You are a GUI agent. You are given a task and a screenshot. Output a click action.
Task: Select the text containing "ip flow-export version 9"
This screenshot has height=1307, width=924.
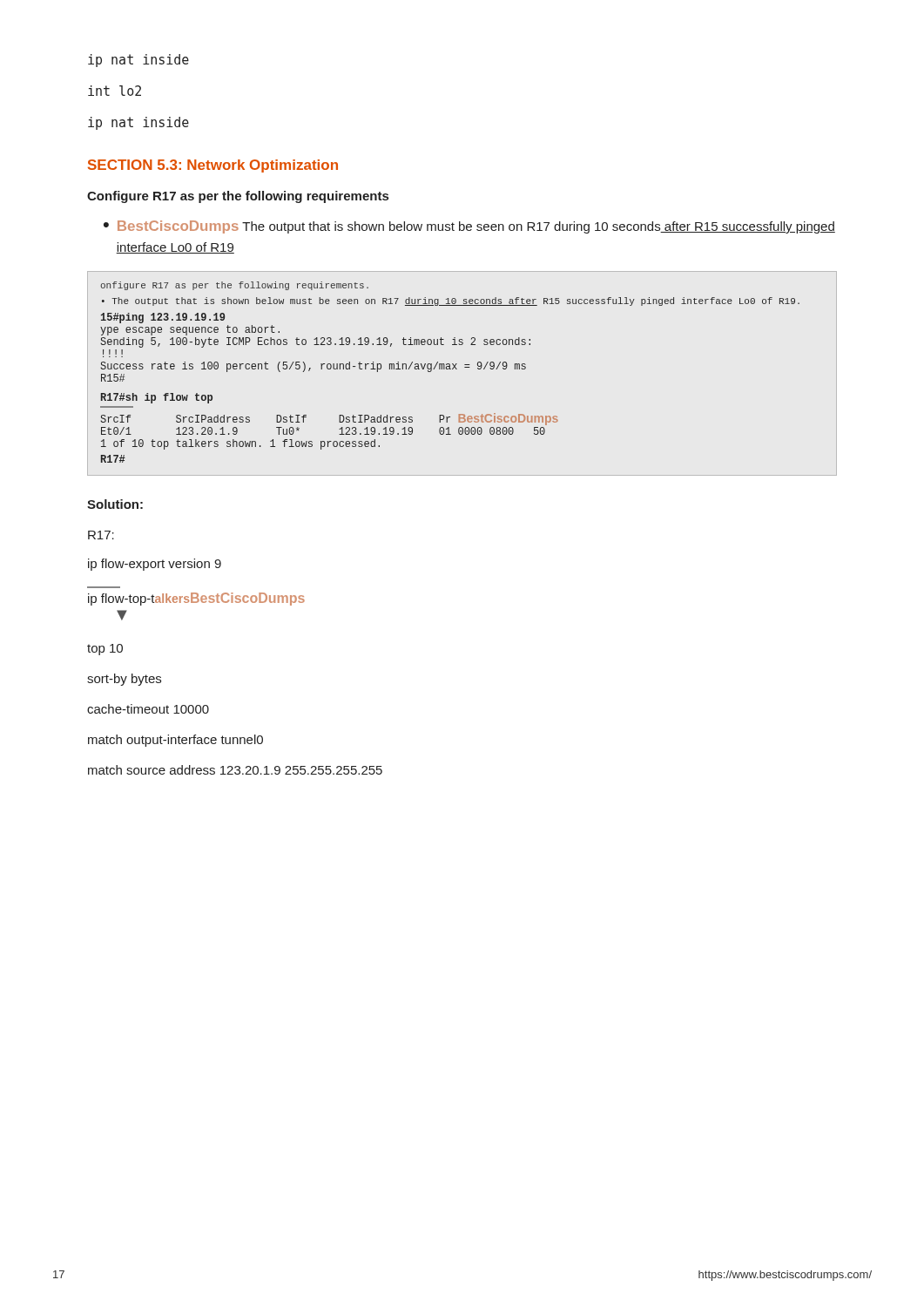(x=154, y=563)
